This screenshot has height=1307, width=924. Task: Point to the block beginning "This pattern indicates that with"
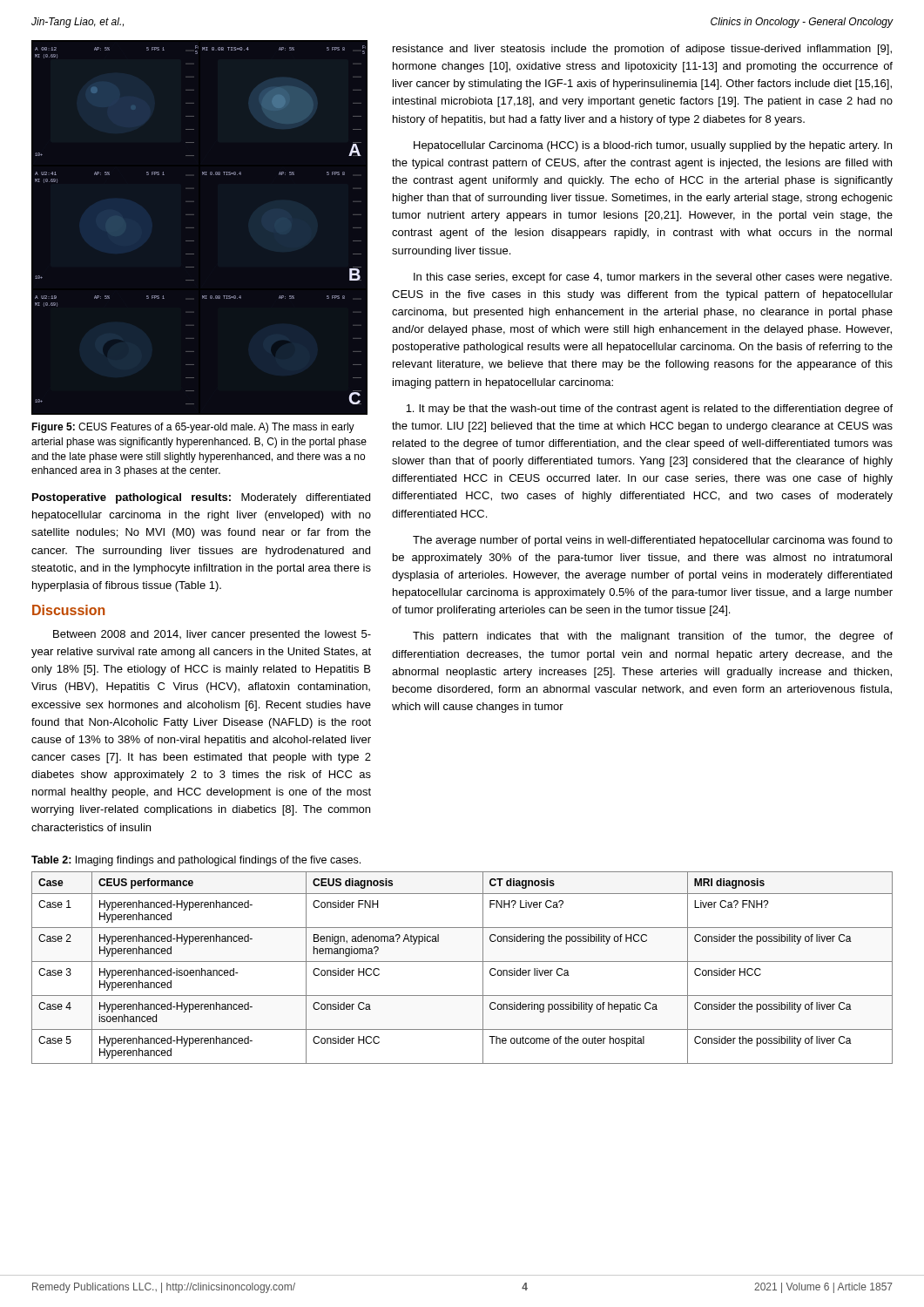point(642,671)
